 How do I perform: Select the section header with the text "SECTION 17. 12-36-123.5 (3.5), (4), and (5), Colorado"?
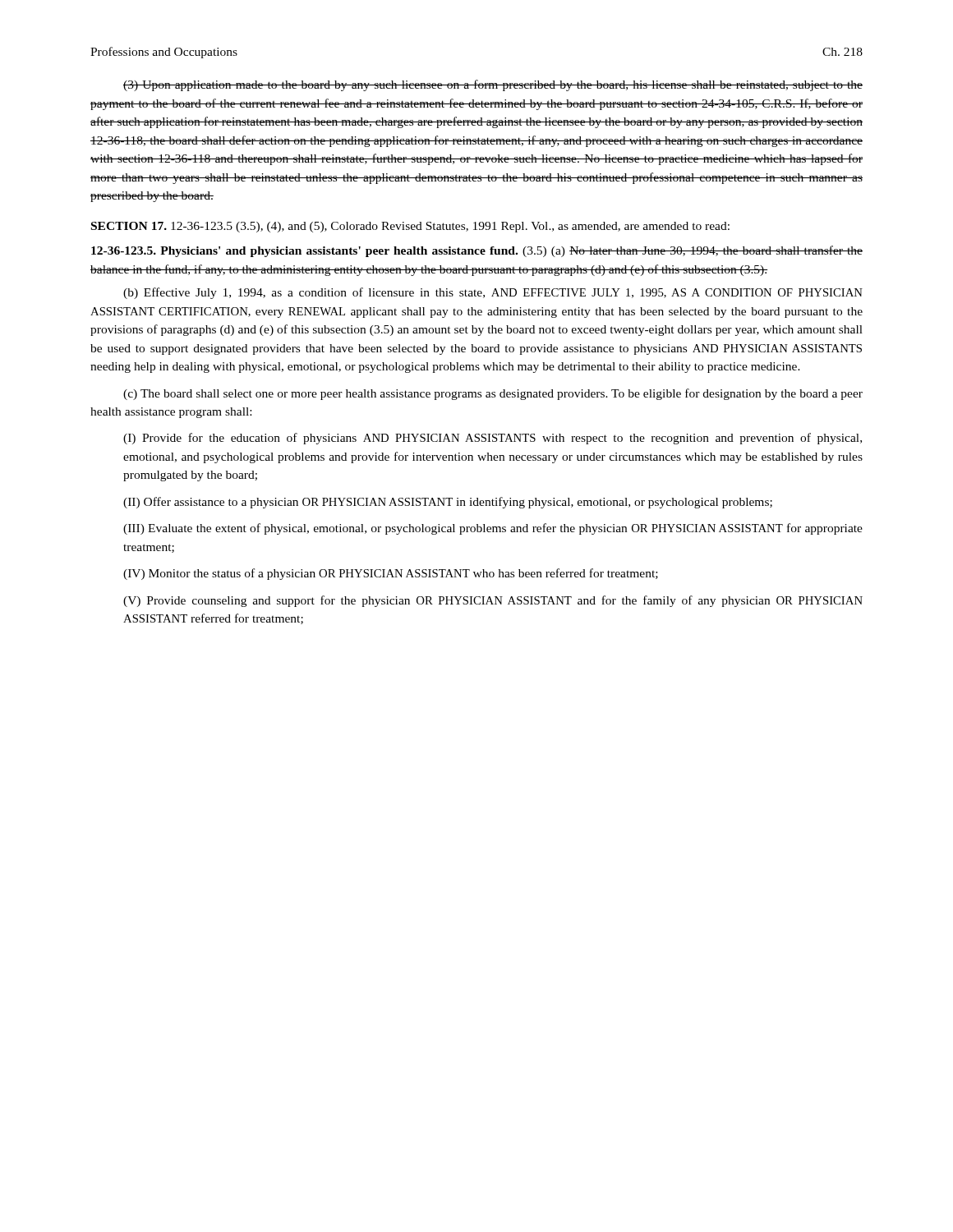pos(476,226)
